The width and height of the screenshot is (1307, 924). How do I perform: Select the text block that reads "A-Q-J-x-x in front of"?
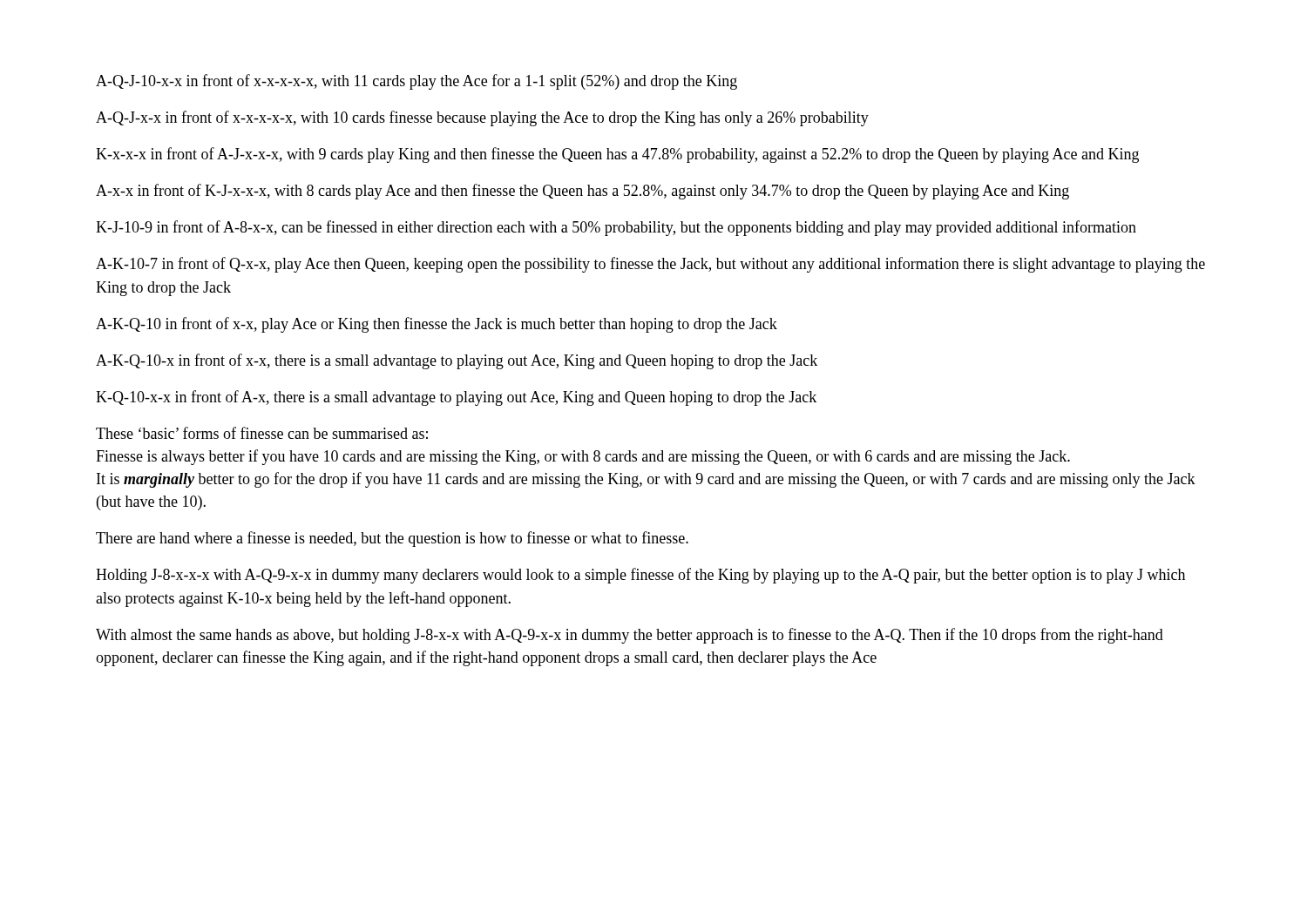point(482,118)
